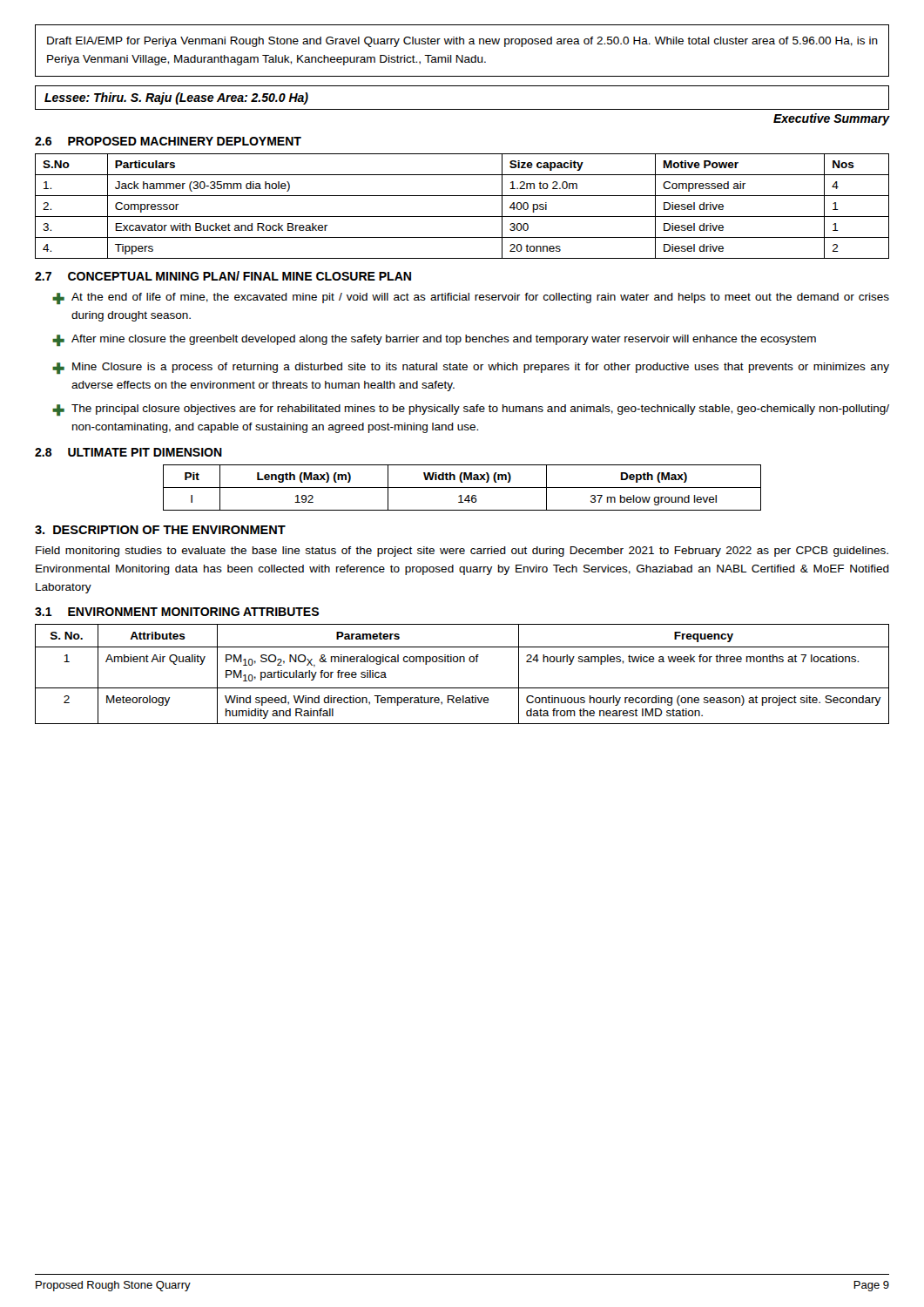
Task: Click on the block starting "3.1 ENVIRONMENT MONITORING ATTRIBUTES"
Action: [x=177, y=612]
